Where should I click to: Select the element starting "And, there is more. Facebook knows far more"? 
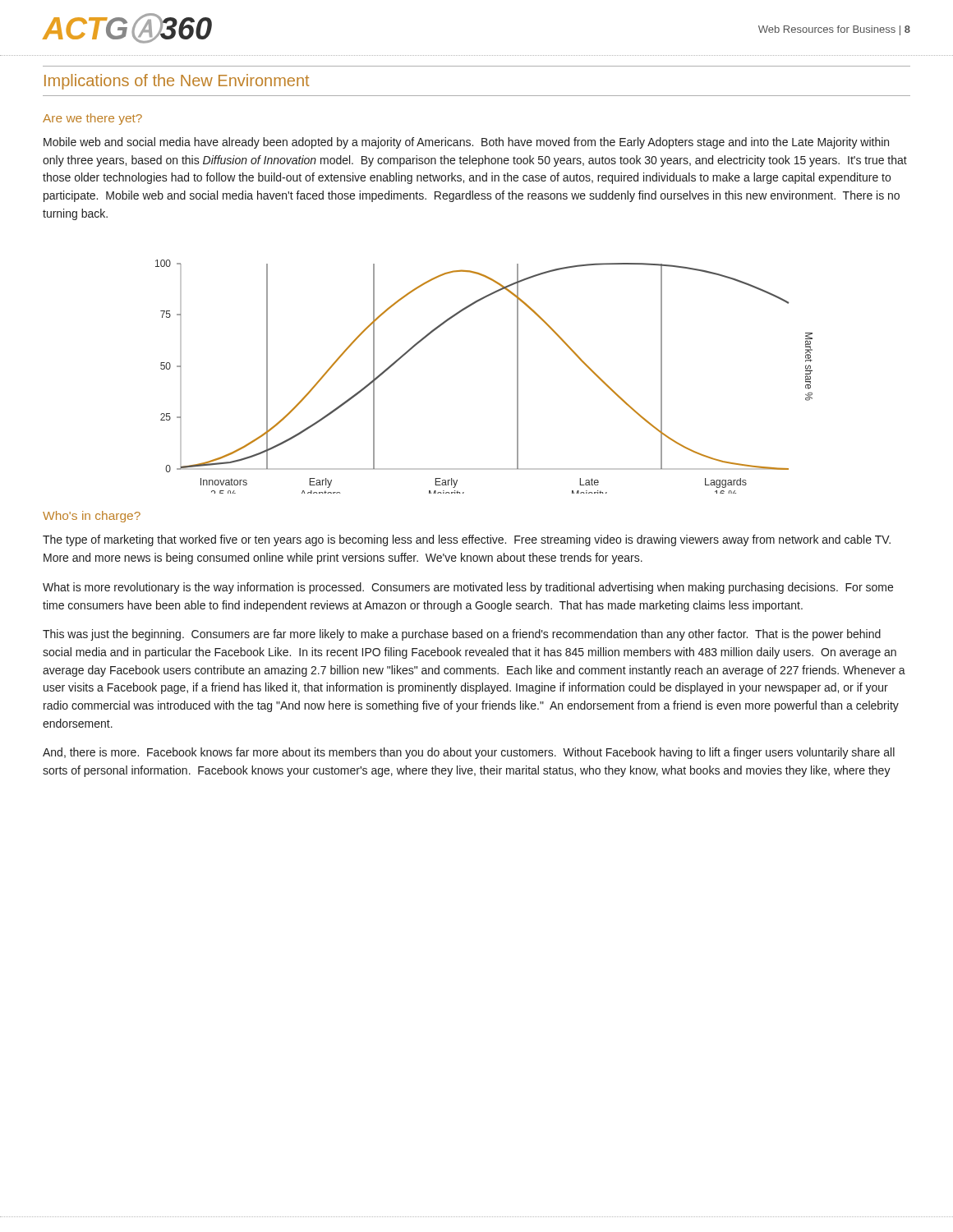tap(469, 761)
